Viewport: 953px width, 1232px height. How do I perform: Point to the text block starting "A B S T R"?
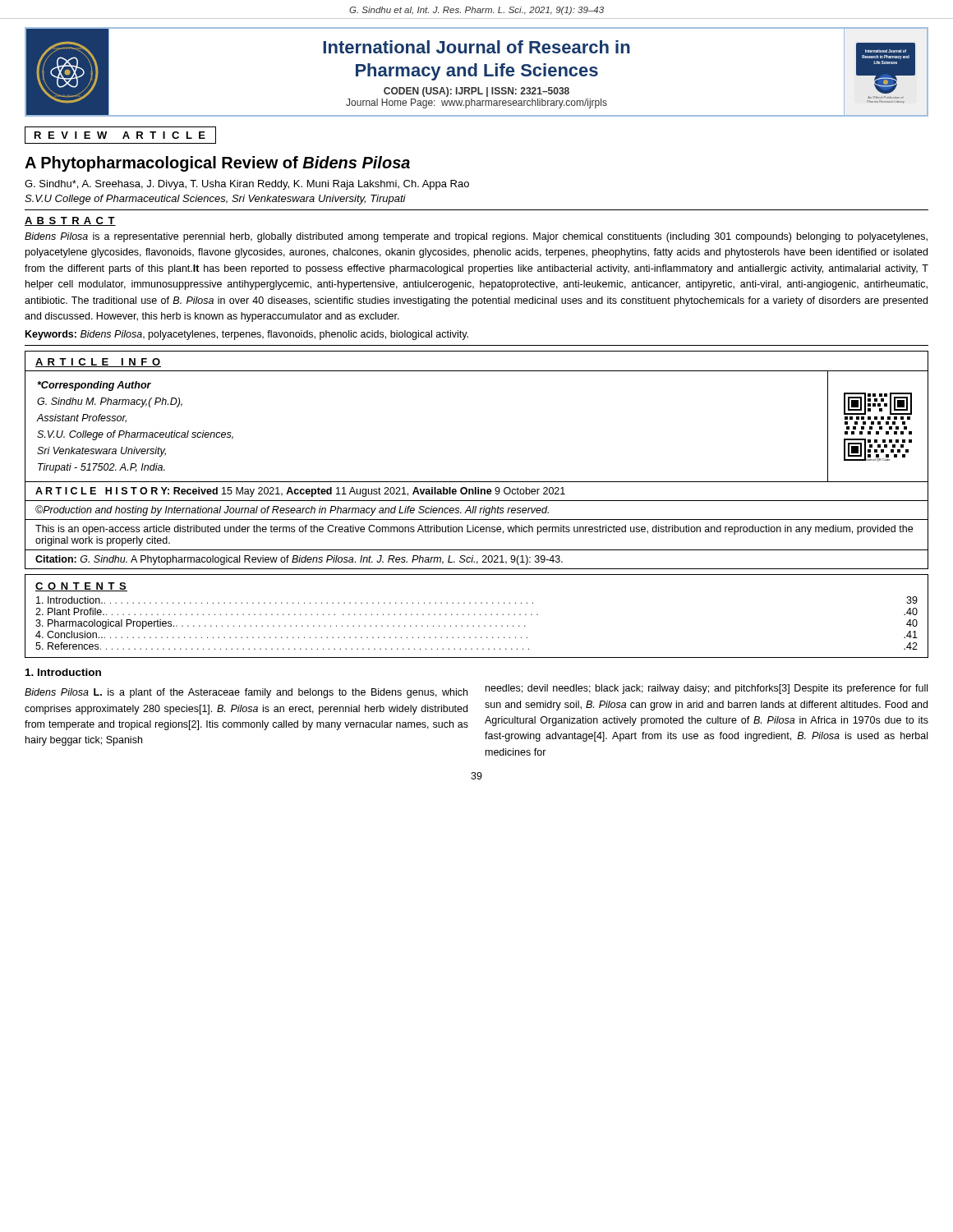[x=70, y=221]
